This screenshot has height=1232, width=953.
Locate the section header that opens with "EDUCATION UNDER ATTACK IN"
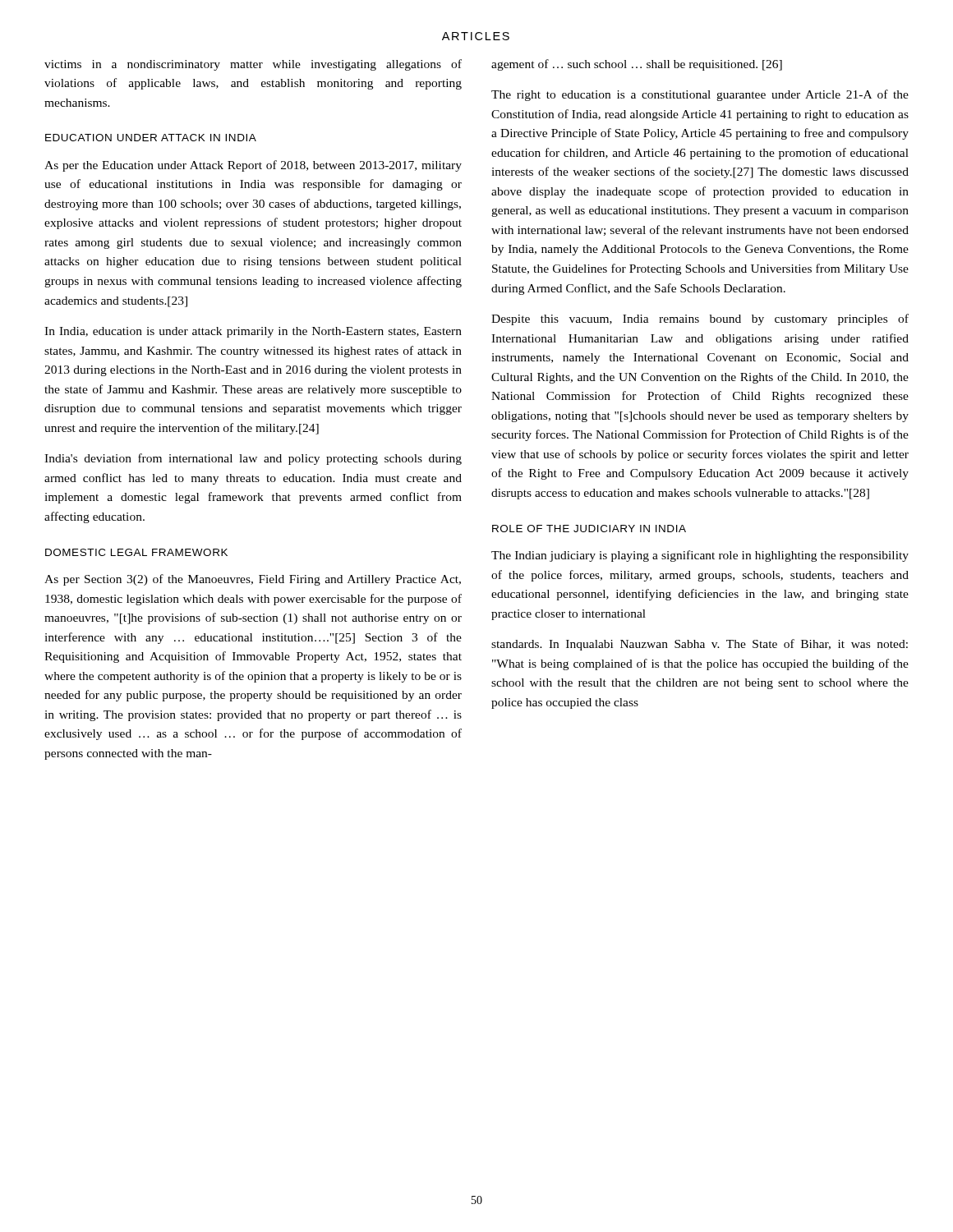(150, 138)
